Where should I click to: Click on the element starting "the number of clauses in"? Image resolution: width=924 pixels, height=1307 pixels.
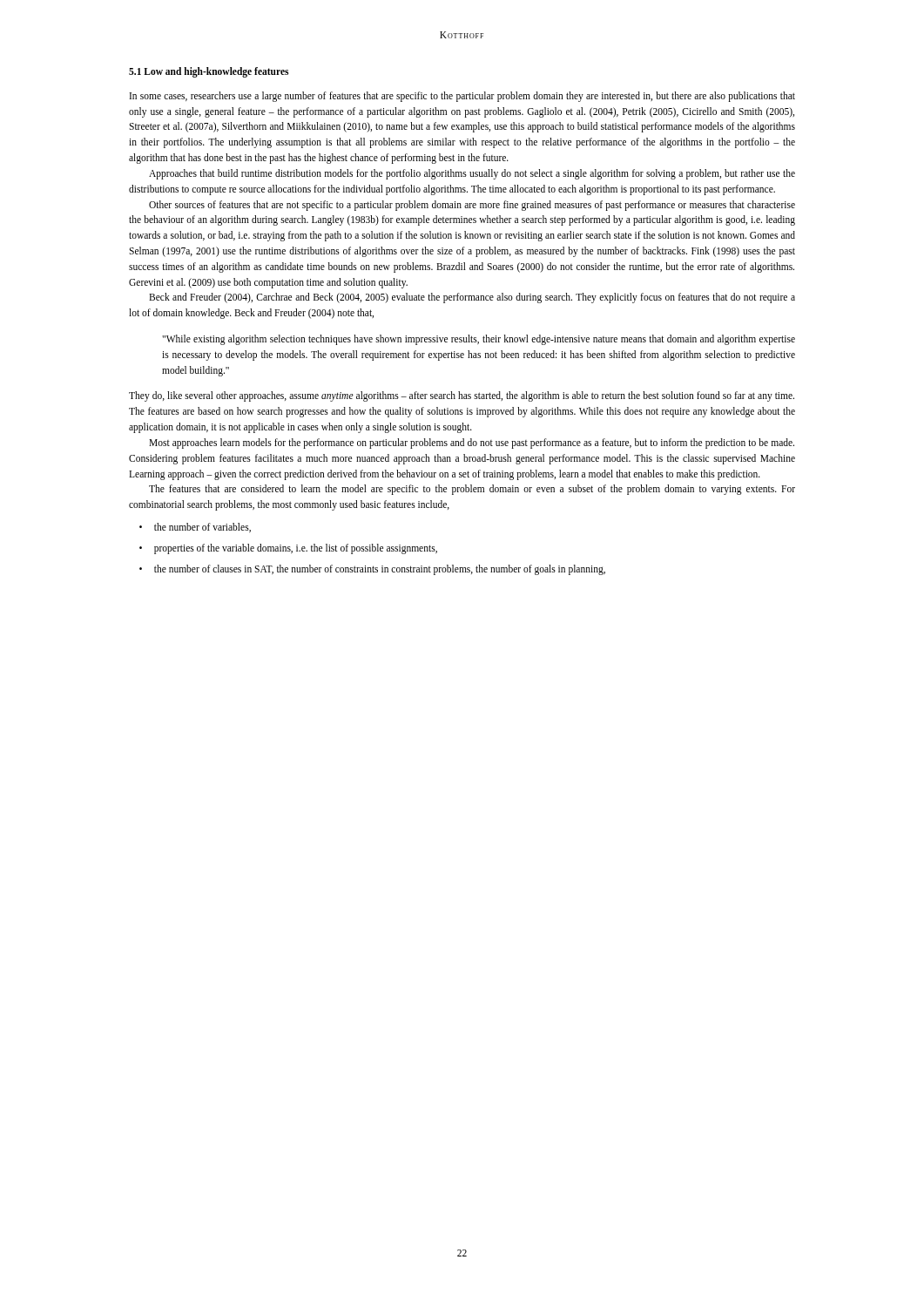coord(380,569)
